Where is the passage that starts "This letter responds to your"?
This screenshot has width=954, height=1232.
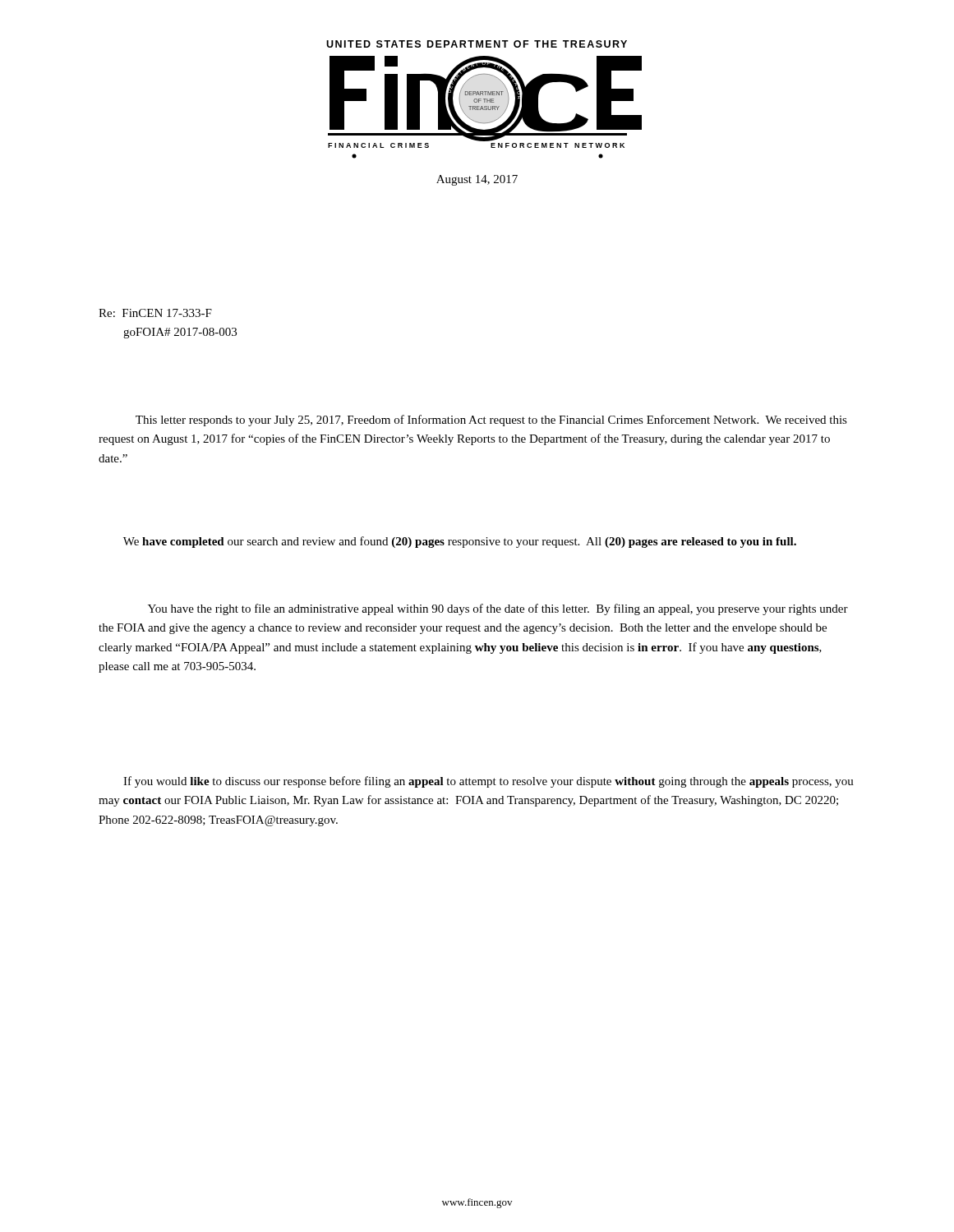pos(473,439)
